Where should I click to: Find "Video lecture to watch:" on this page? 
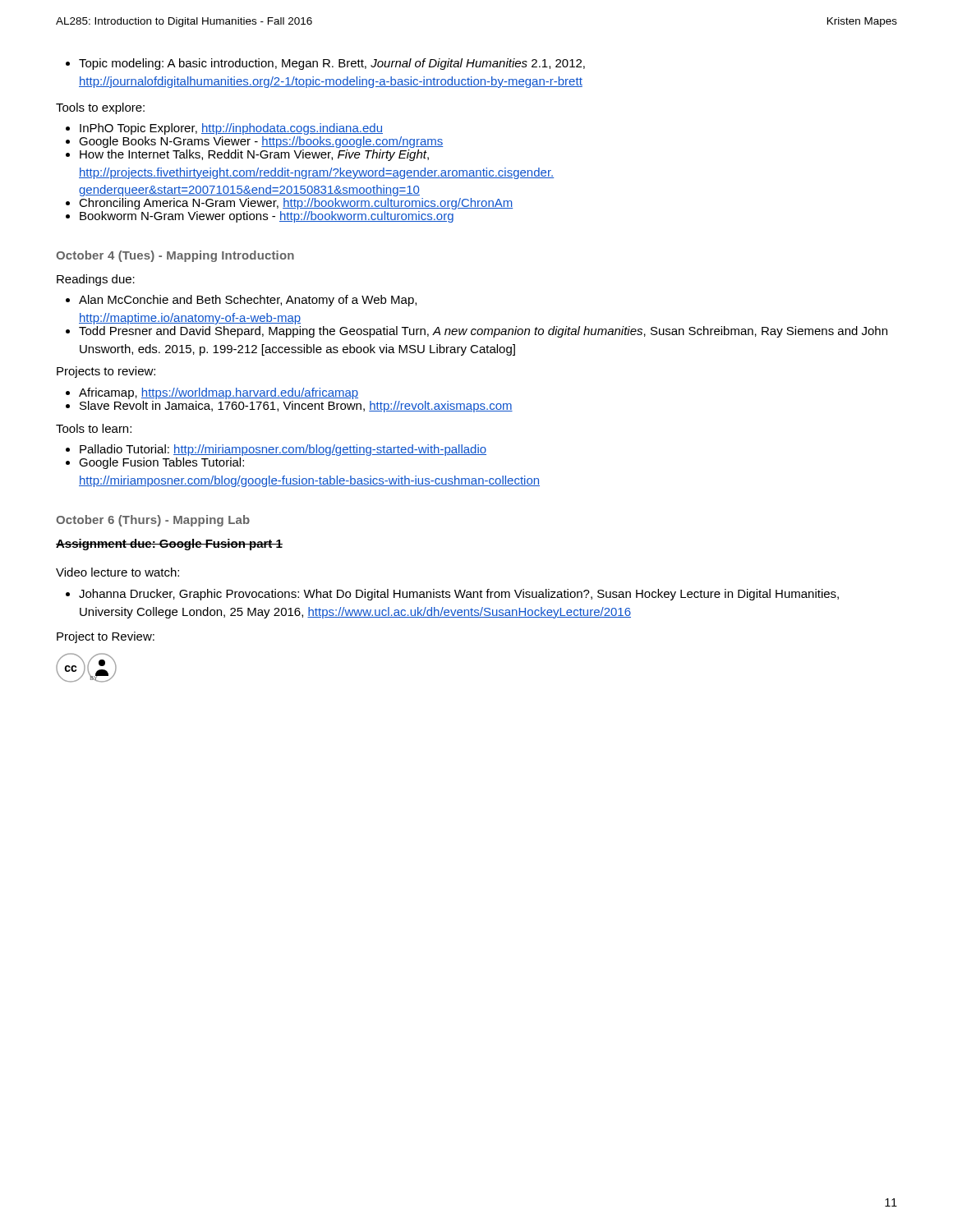tap(118, 572)
